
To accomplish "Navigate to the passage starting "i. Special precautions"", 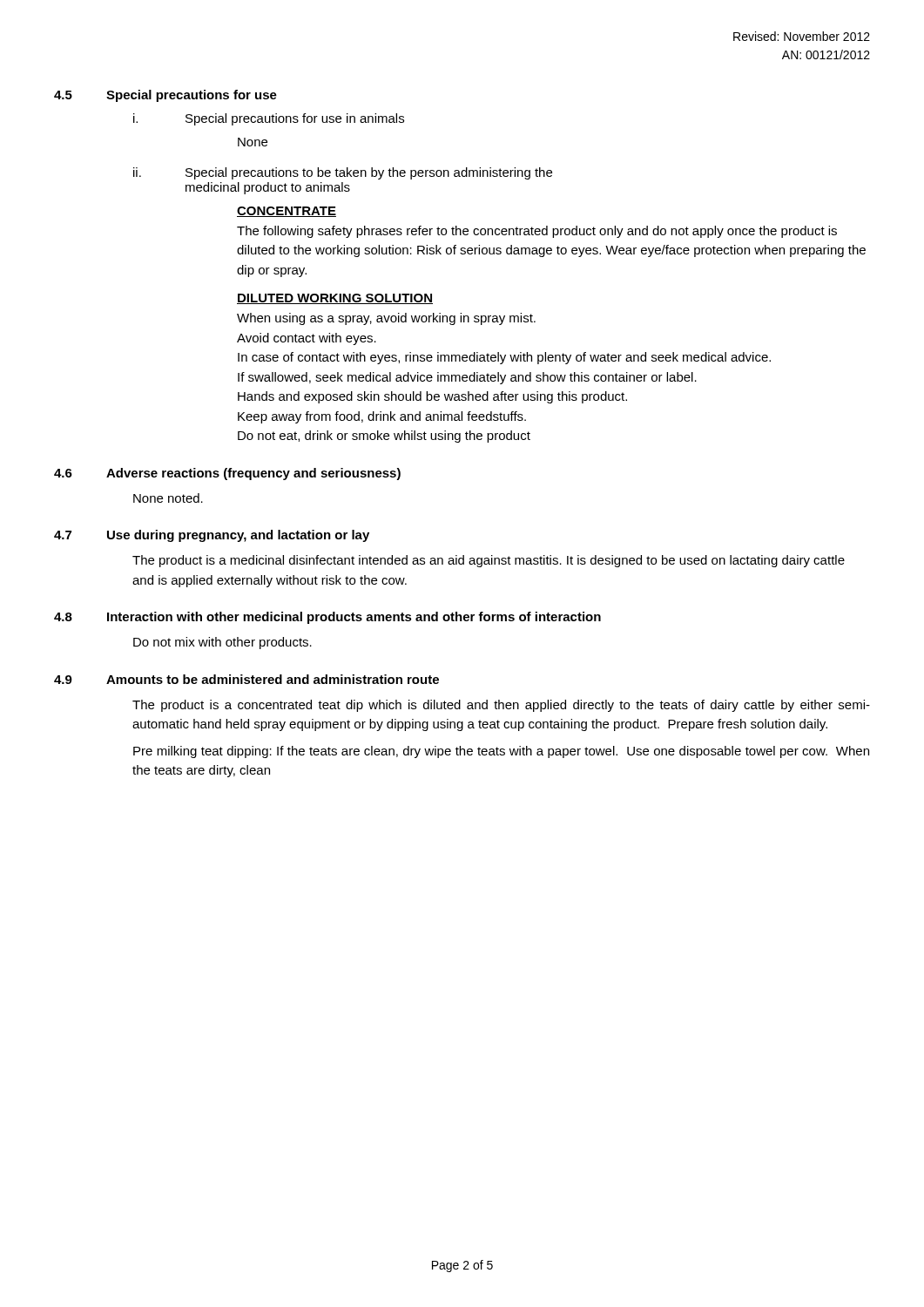I will point(269,118).
